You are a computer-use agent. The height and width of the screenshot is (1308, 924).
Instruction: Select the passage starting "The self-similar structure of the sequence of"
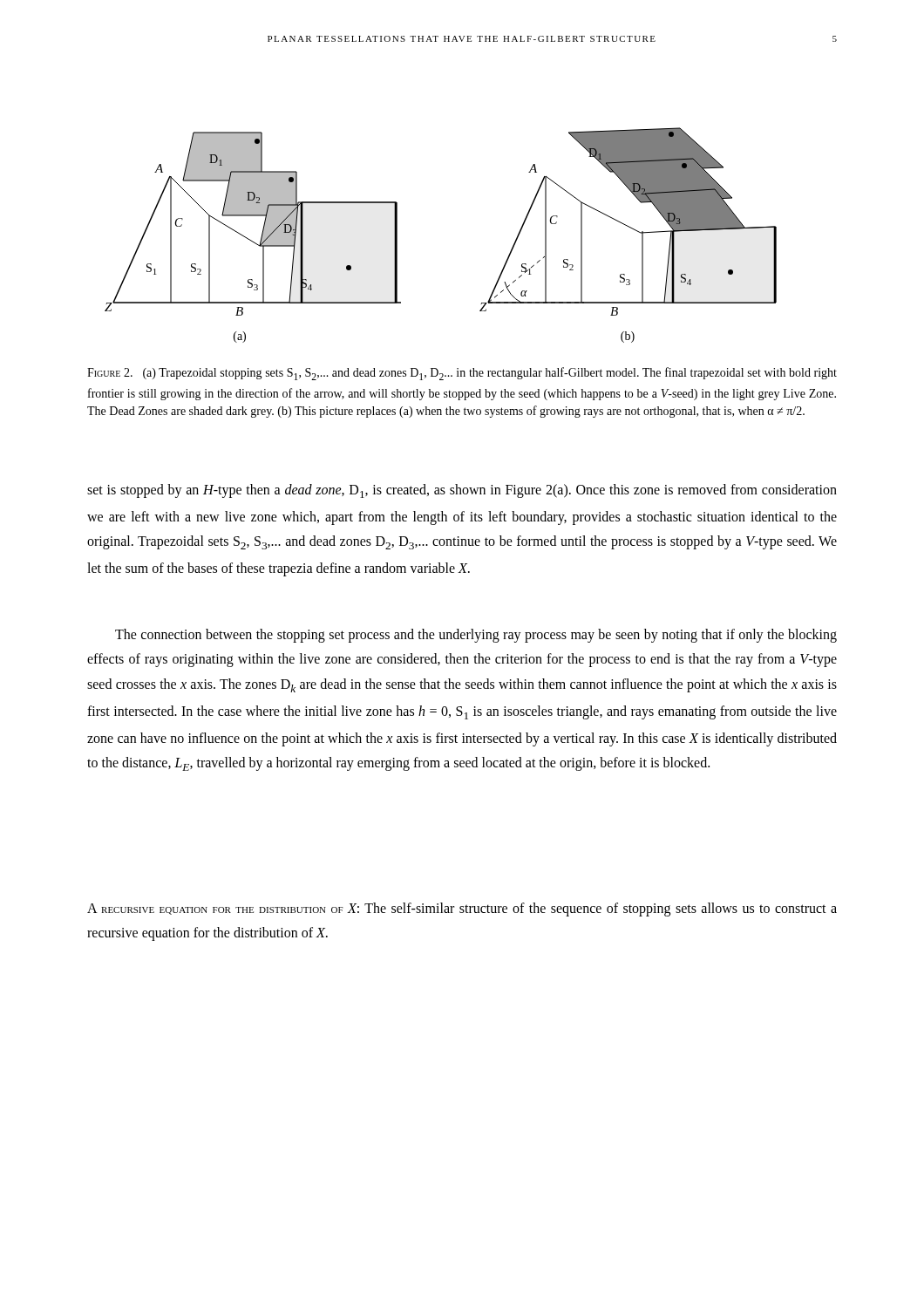point(462,921)
